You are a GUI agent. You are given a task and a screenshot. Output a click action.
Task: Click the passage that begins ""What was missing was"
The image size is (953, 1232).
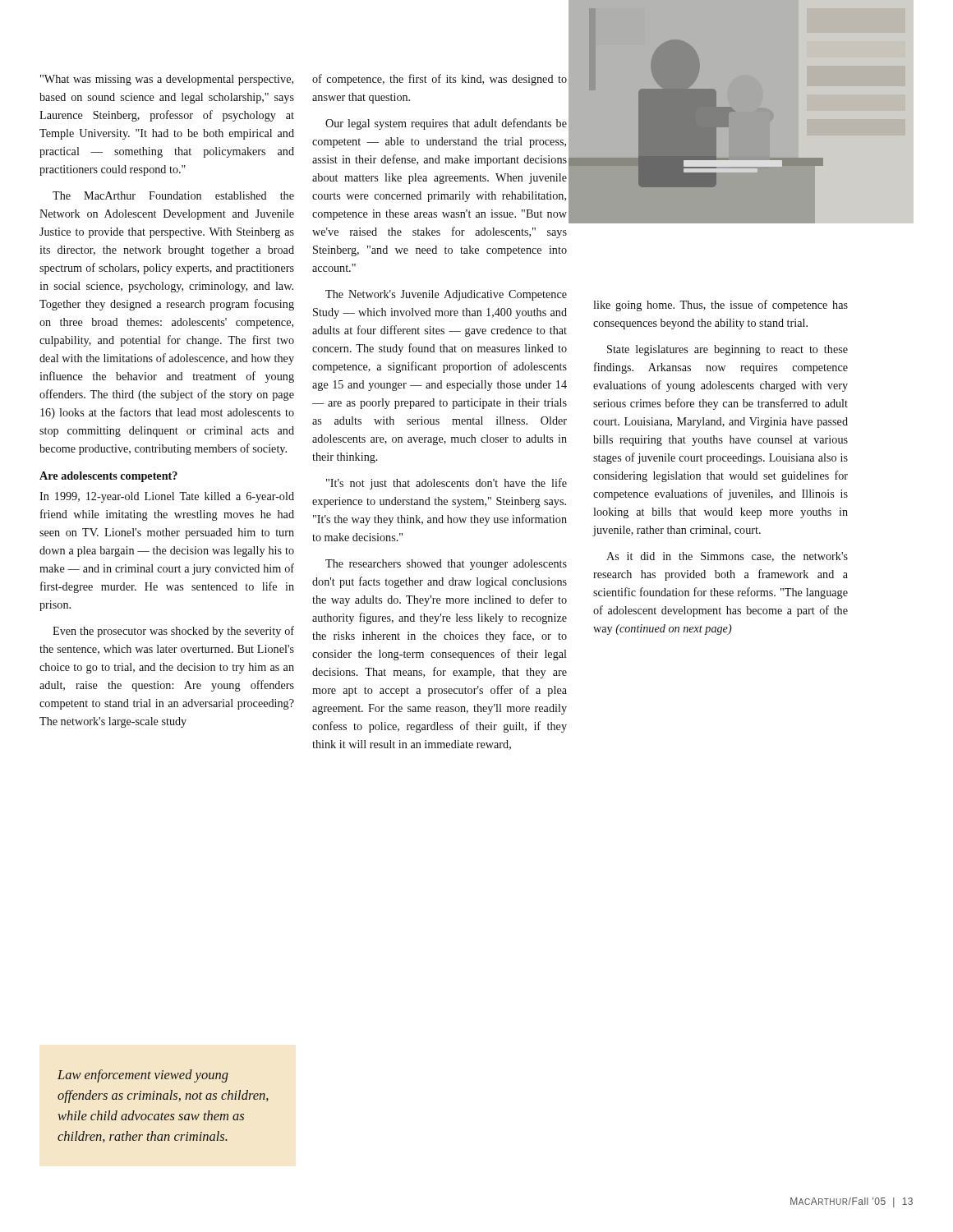coord(167,264)
